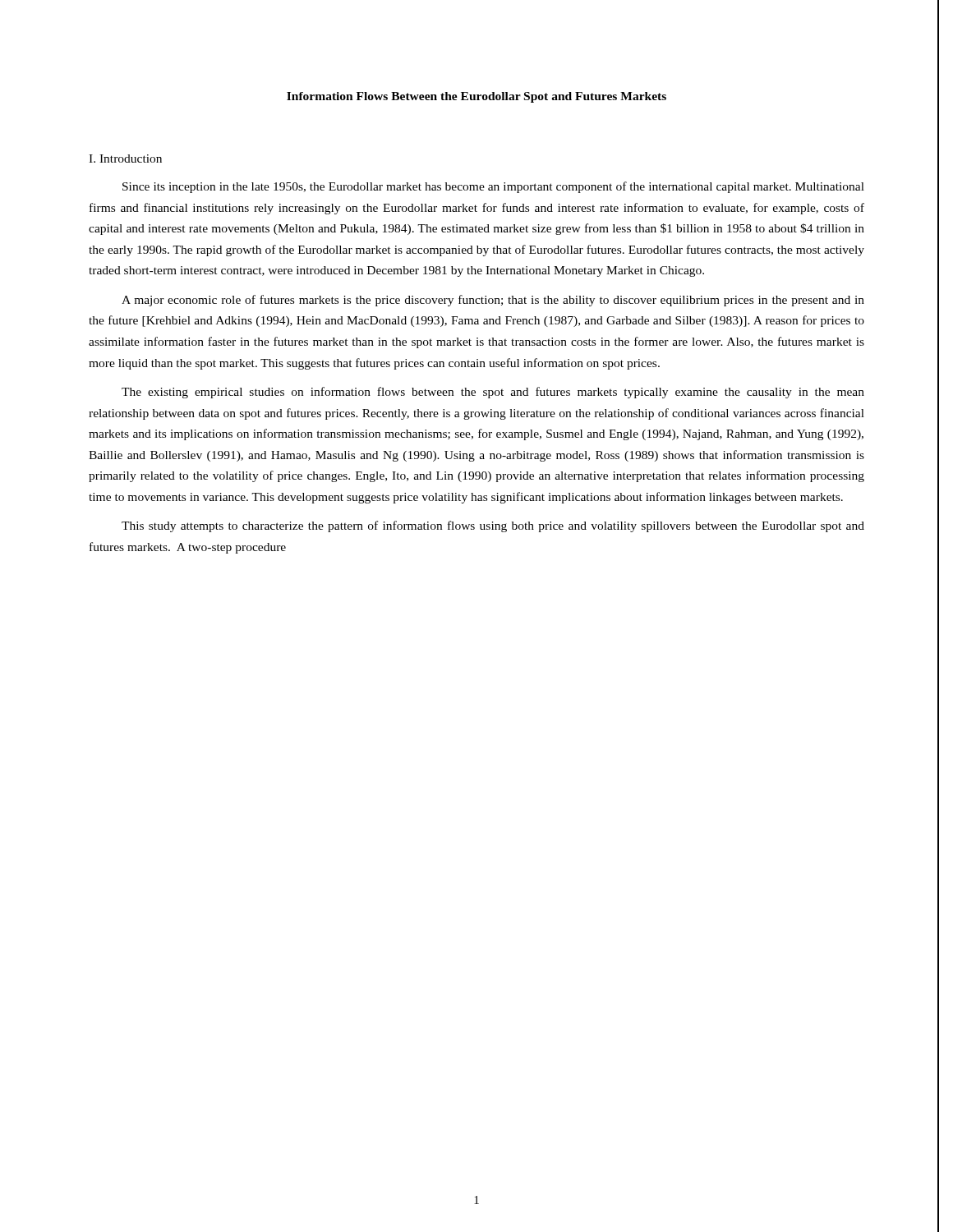Viewport: 953px width, 1232px height.
Task: Point to the block starting "This study attempts to characterize the"
Action: tap(476, 536)
